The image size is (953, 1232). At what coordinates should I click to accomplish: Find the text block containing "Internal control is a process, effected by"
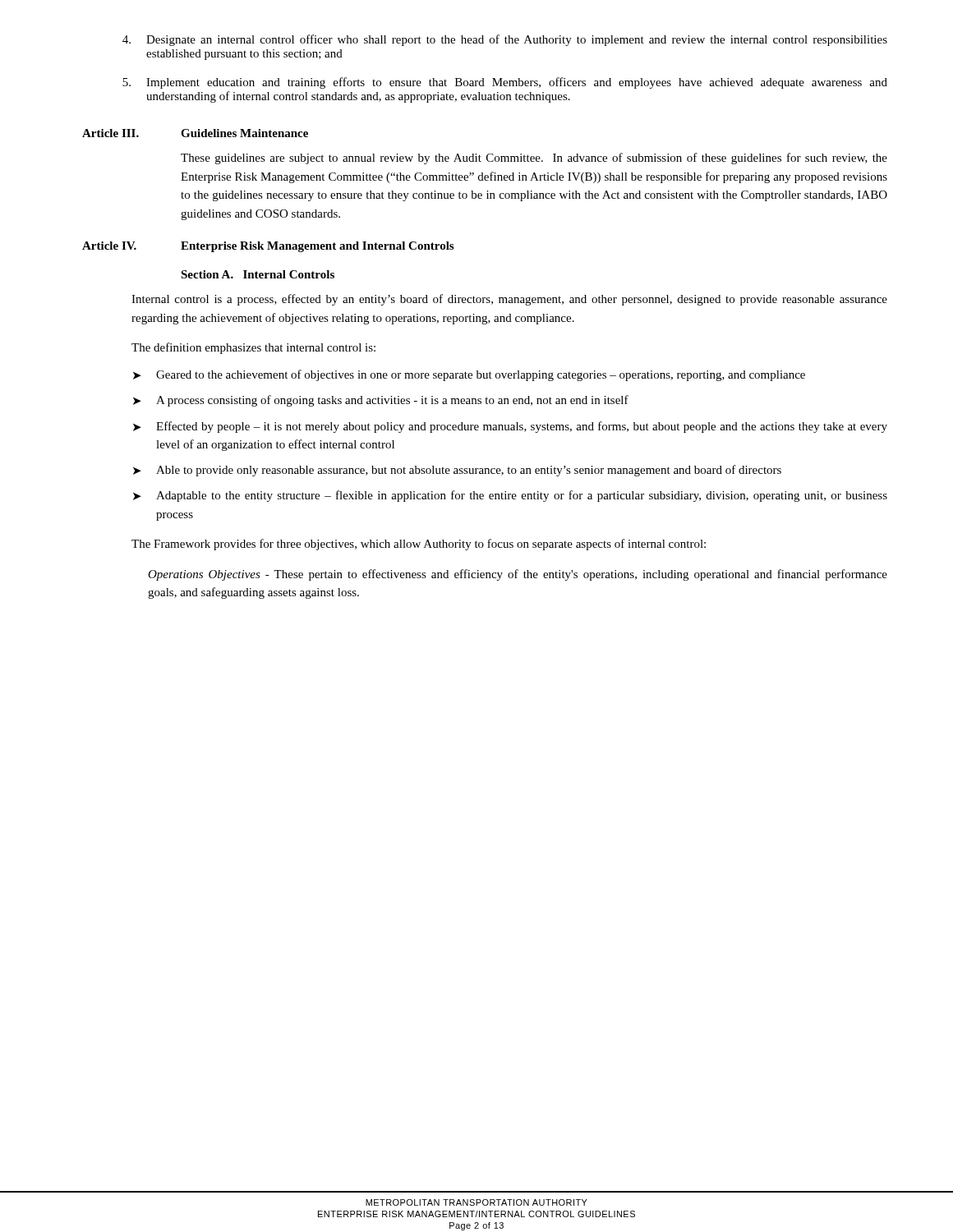tap(509, 308)
